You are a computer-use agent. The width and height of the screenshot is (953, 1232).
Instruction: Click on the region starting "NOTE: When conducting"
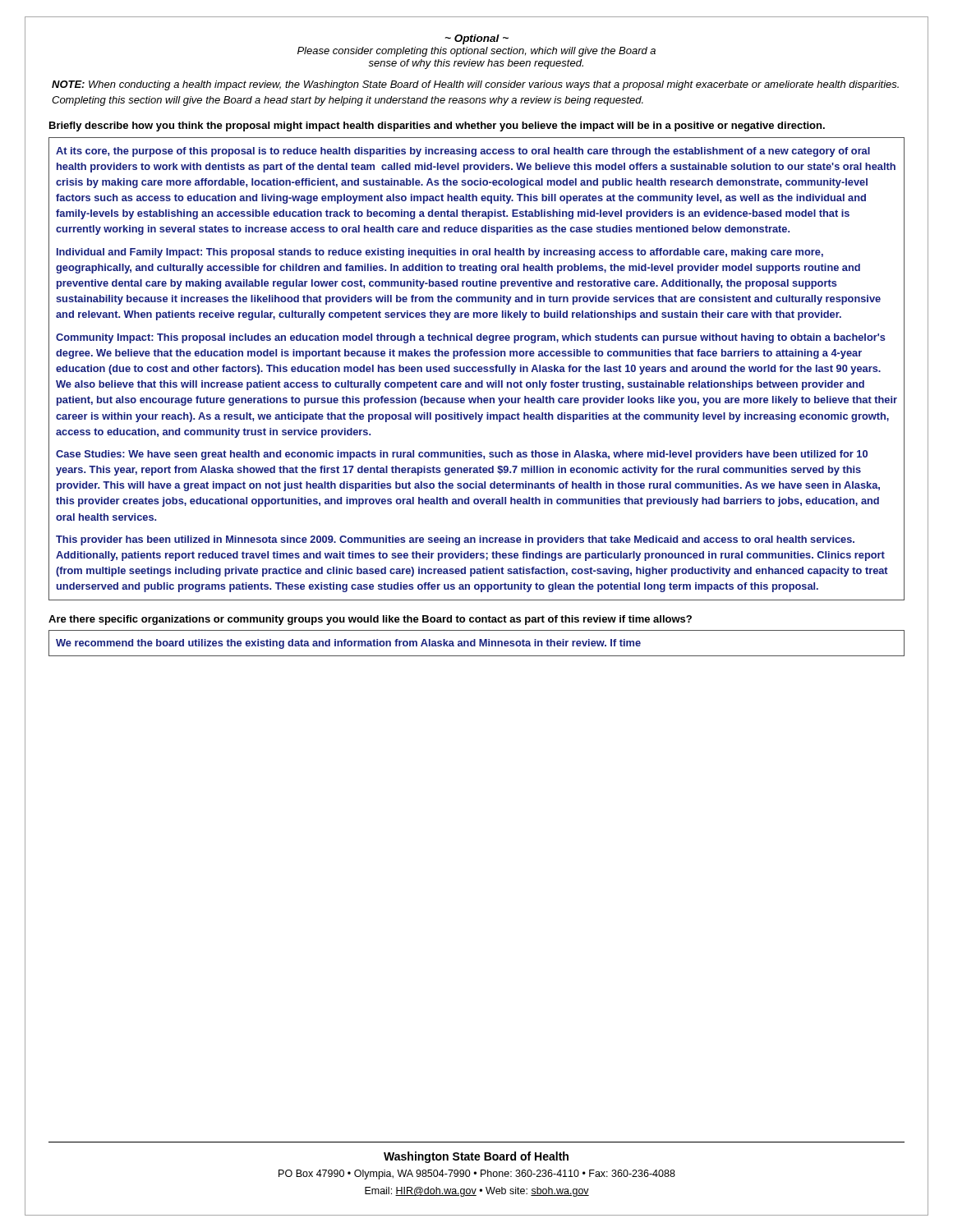pos(476,92)
